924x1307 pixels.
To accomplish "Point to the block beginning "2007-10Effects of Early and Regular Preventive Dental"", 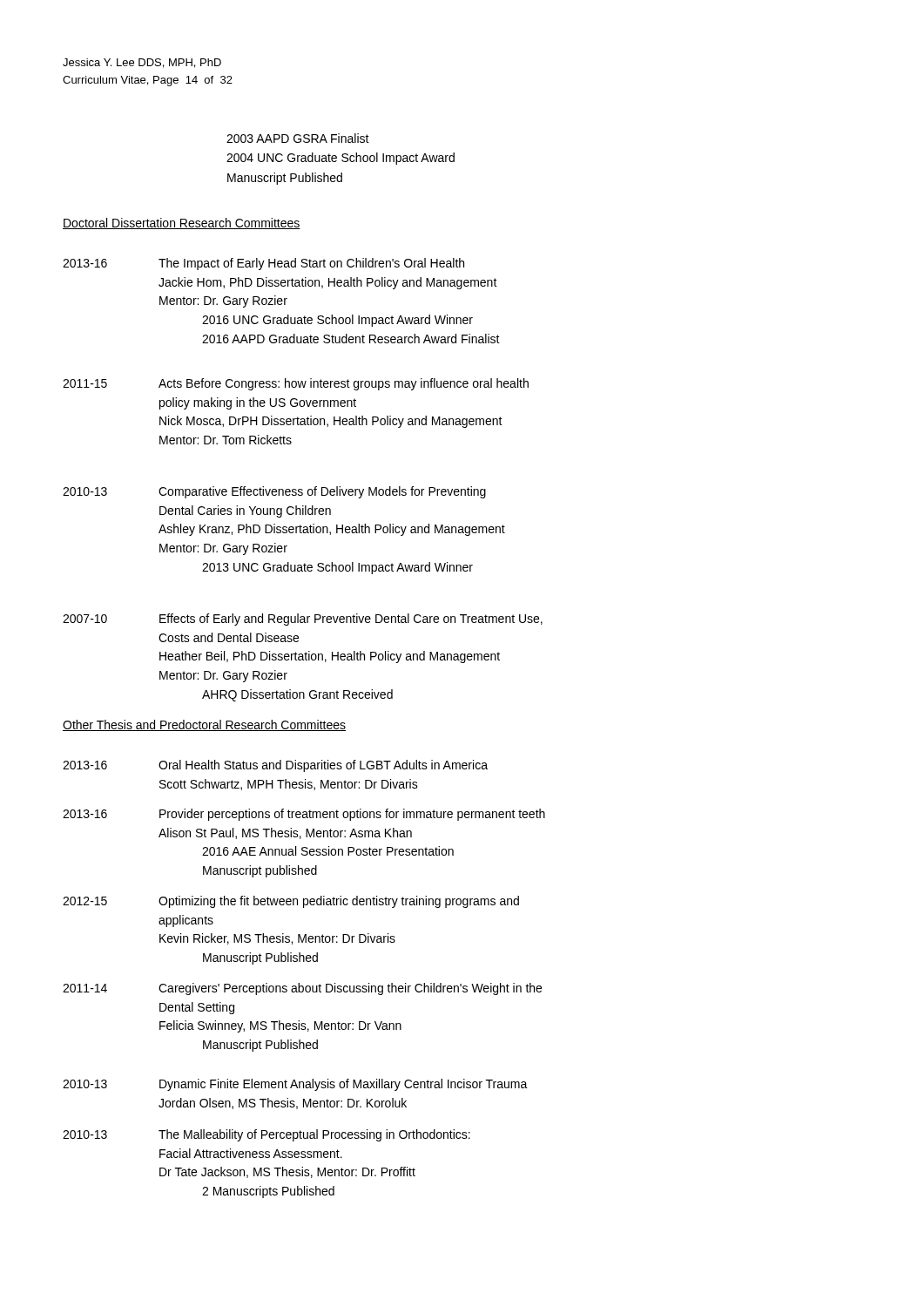I will coord(460,657).
